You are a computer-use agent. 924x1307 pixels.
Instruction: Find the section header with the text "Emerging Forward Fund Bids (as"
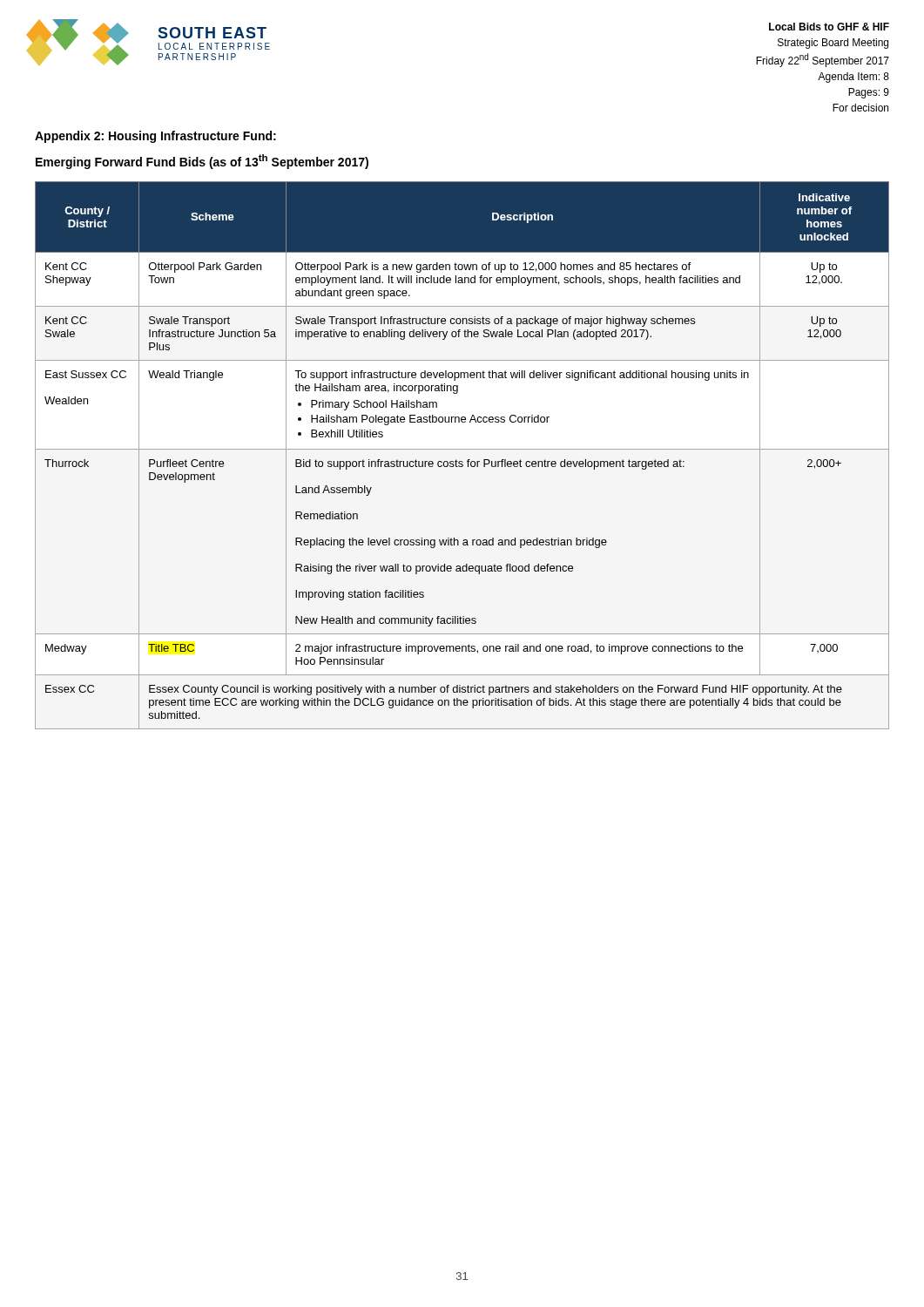pos(202,160)
